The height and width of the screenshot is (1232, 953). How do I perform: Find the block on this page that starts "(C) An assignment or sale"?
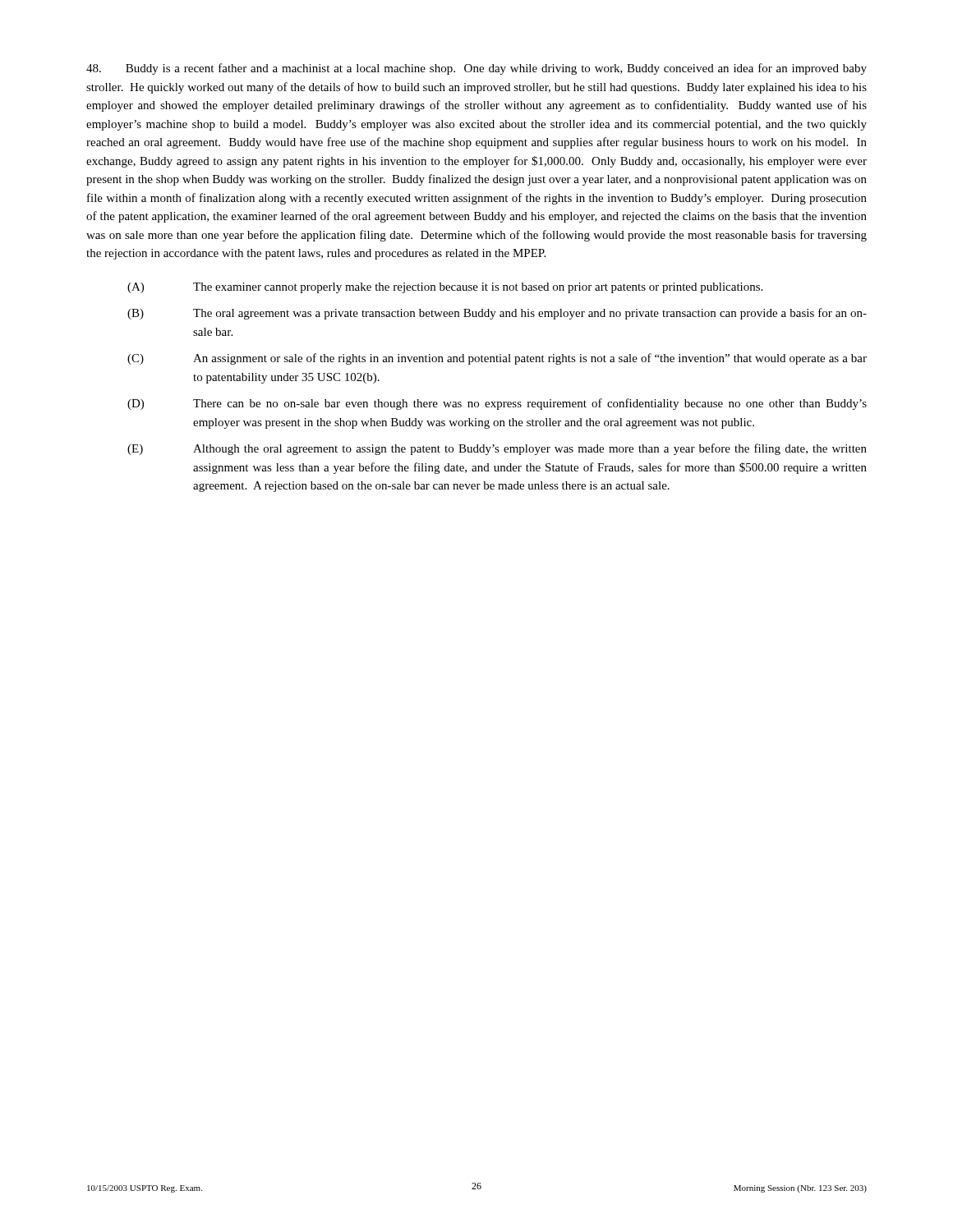pos(476,368)
